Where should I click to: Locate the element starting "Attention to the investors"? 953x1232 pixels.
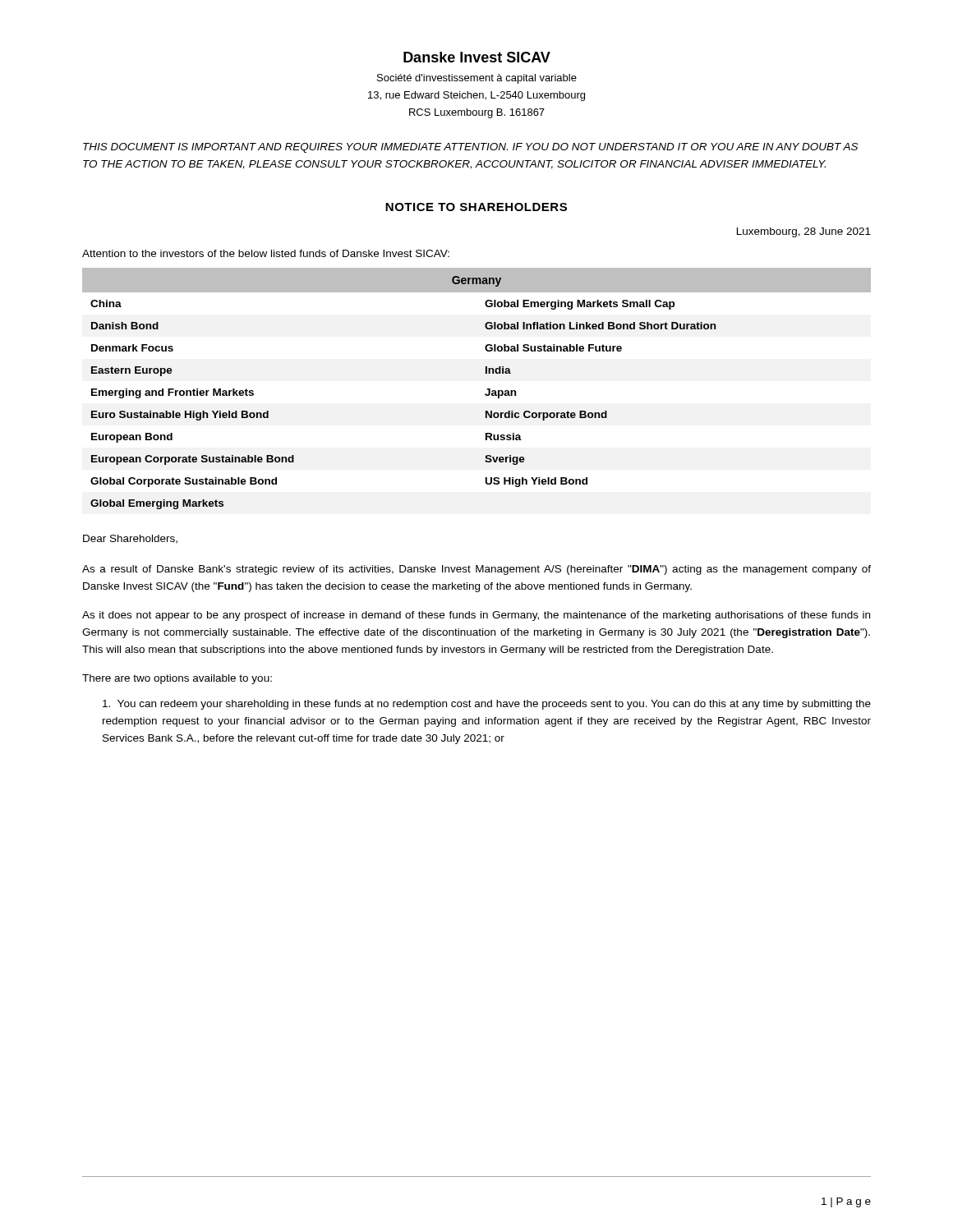pyautogui.click(x=266, y=254)
